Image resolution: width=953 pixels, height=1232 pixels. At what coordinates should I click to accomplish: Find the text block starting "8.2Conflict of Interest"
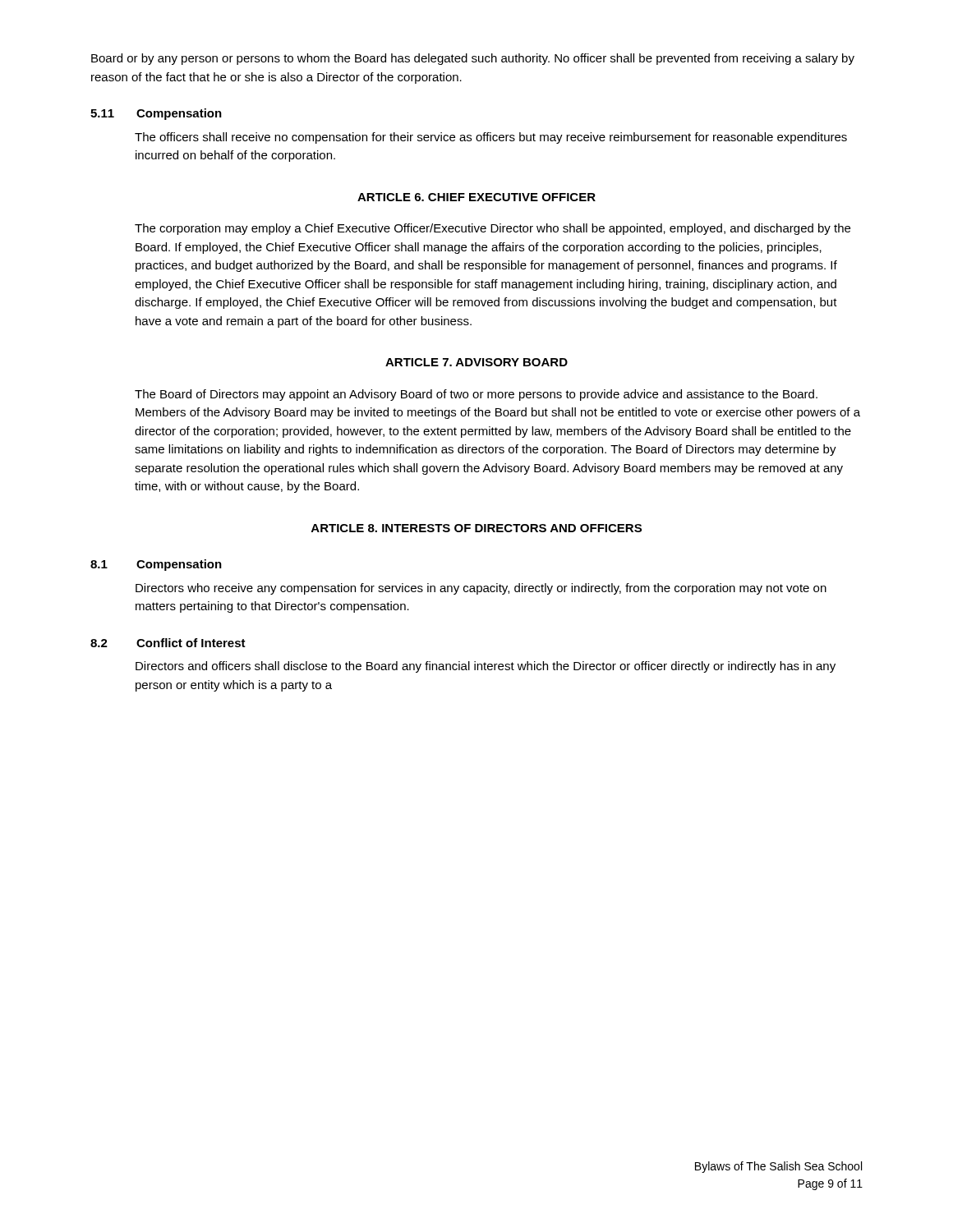(x=168, y=643)
